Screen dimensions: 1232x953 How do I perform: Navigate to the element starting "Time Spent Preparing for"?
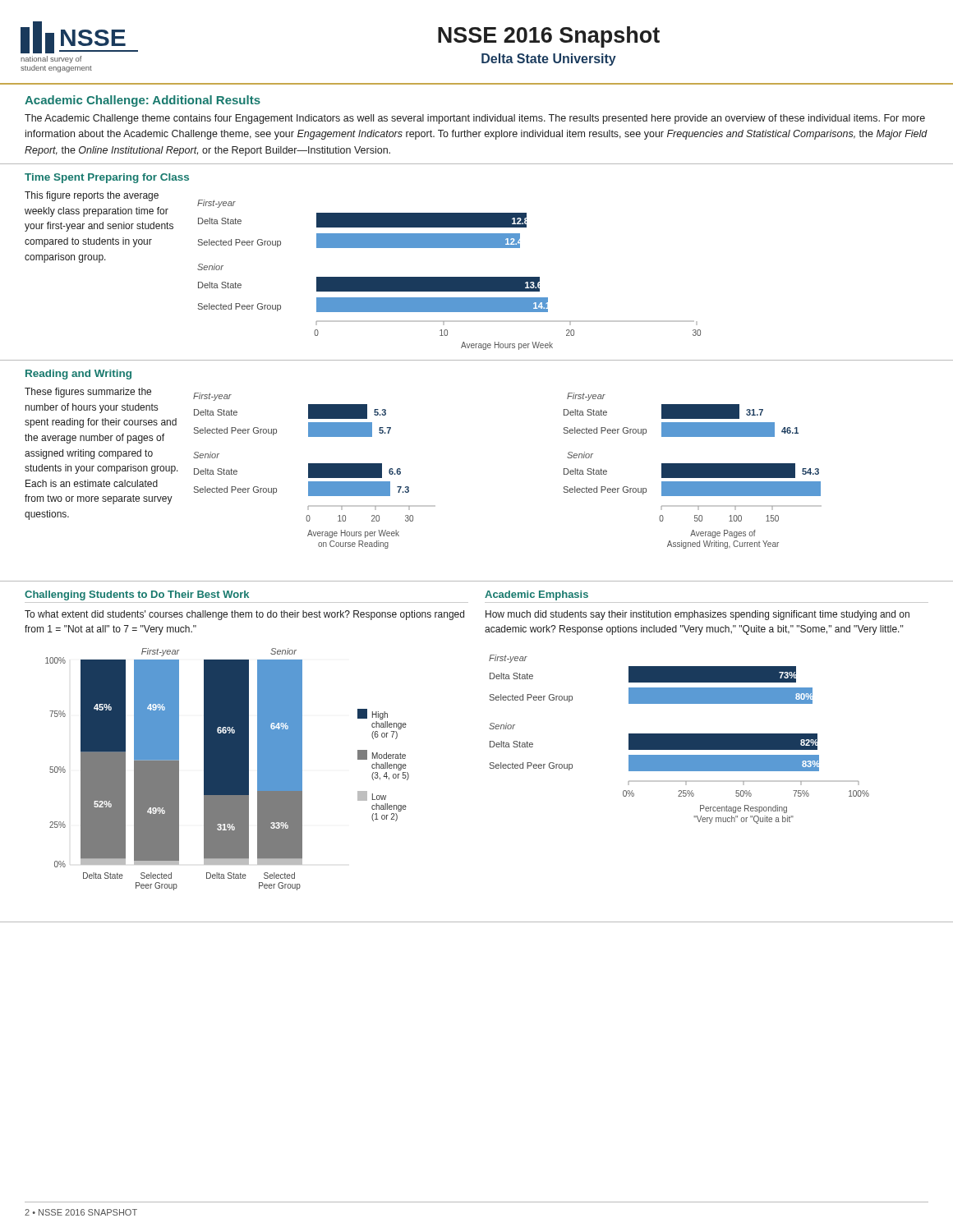107,177
